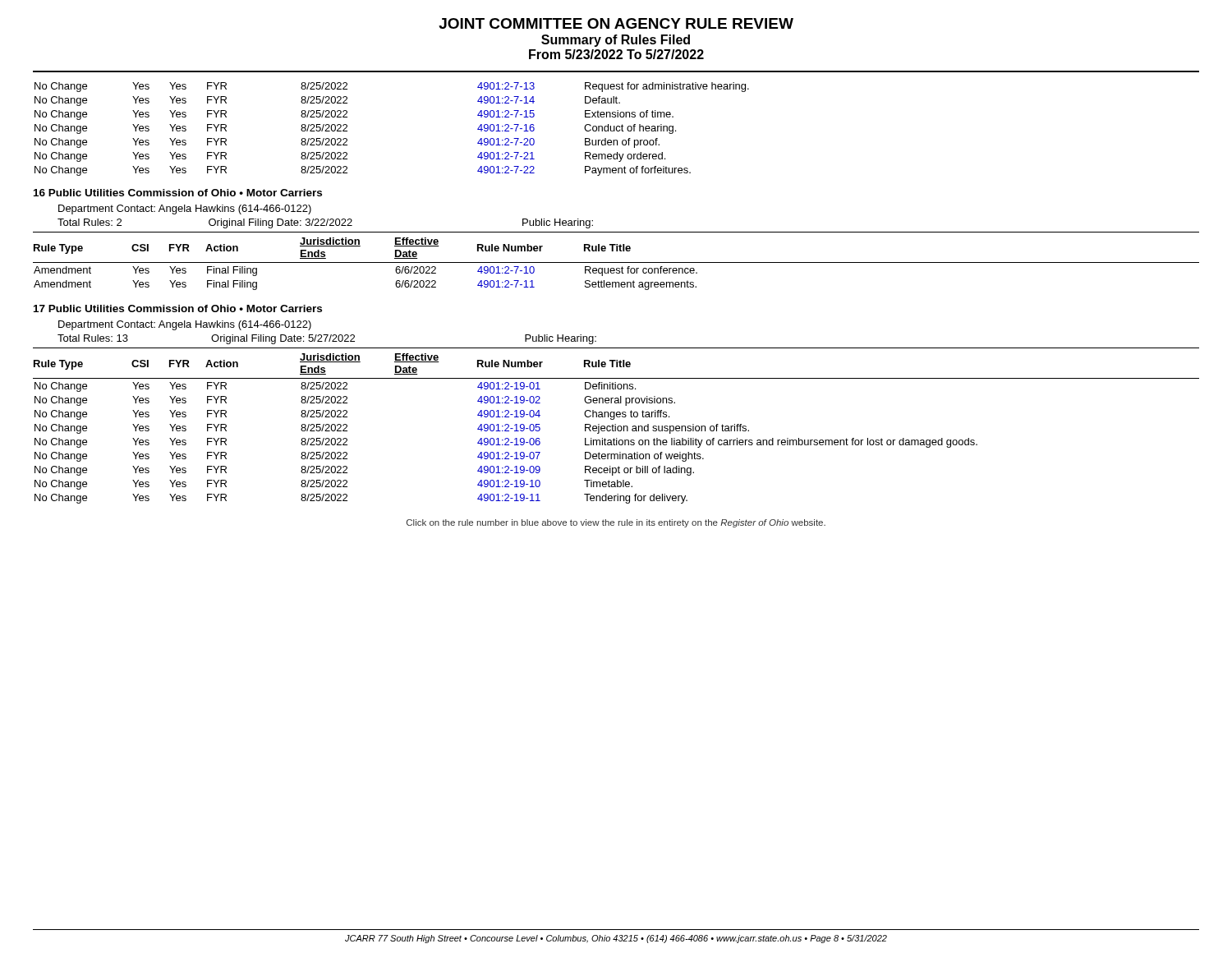
Task: Click on the footnote that reads "Click on the rule number in blue above"
Action: (x=616, y=522)
